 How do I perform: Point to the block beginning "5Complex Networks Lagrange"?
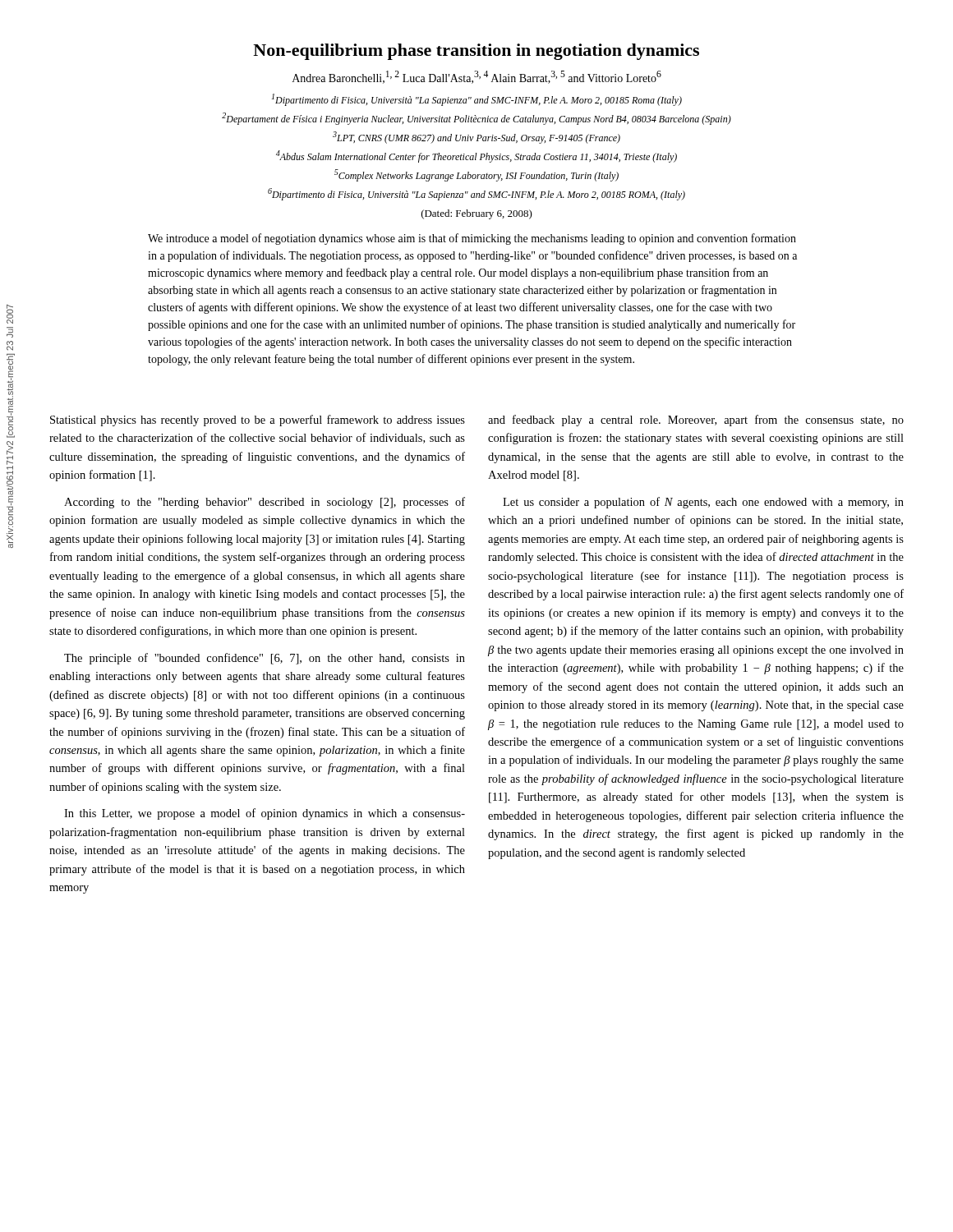coord(476,174)
